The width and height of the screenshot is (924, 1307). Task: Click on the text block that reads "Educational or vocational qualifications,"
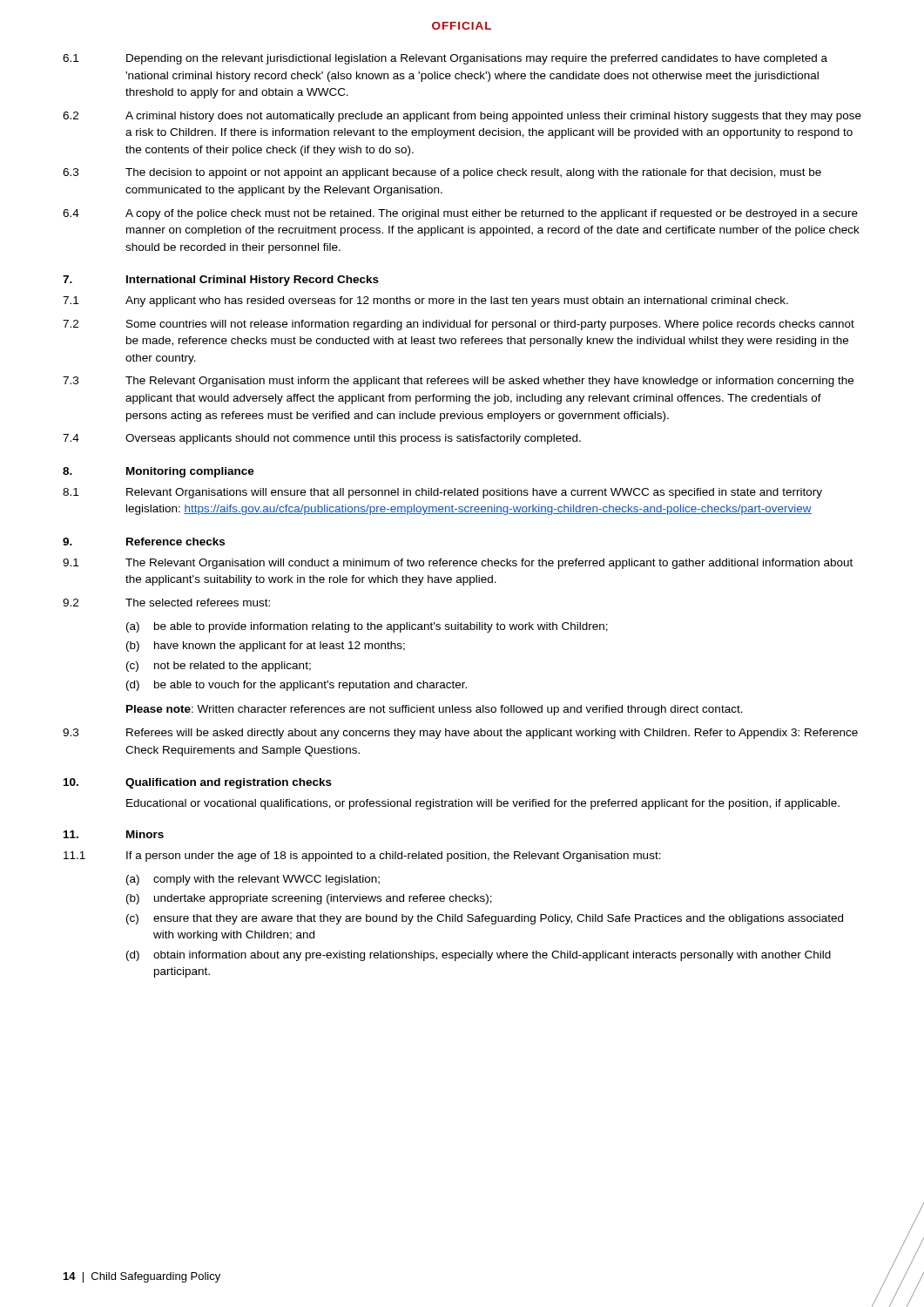click(483, 803)
